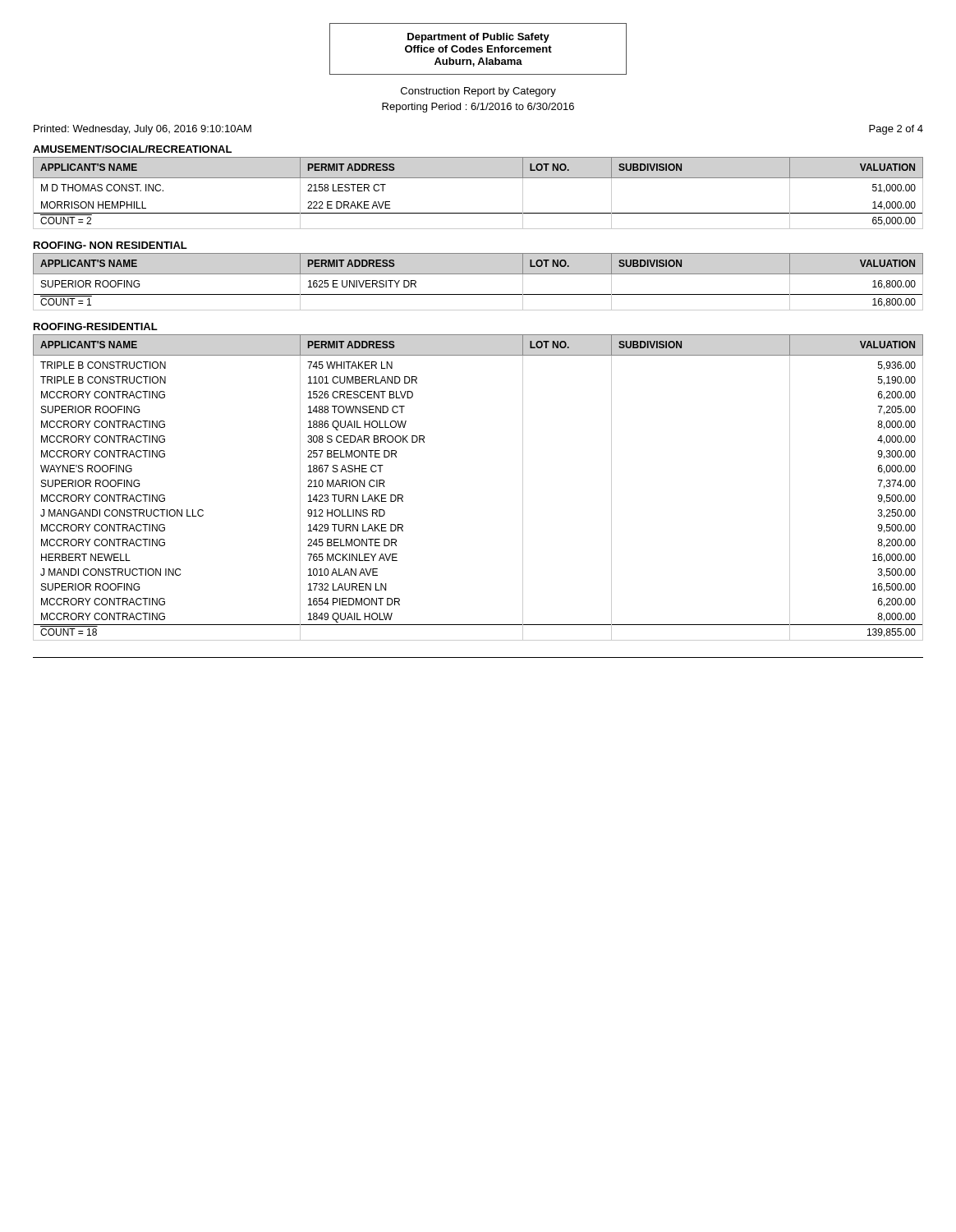The width and height of the screenshot is (956, 1232).
Task: Locate the block starting "Printed: Wednesday, July 06, 2016 9:10:10AM"
Action: (142, 128)
